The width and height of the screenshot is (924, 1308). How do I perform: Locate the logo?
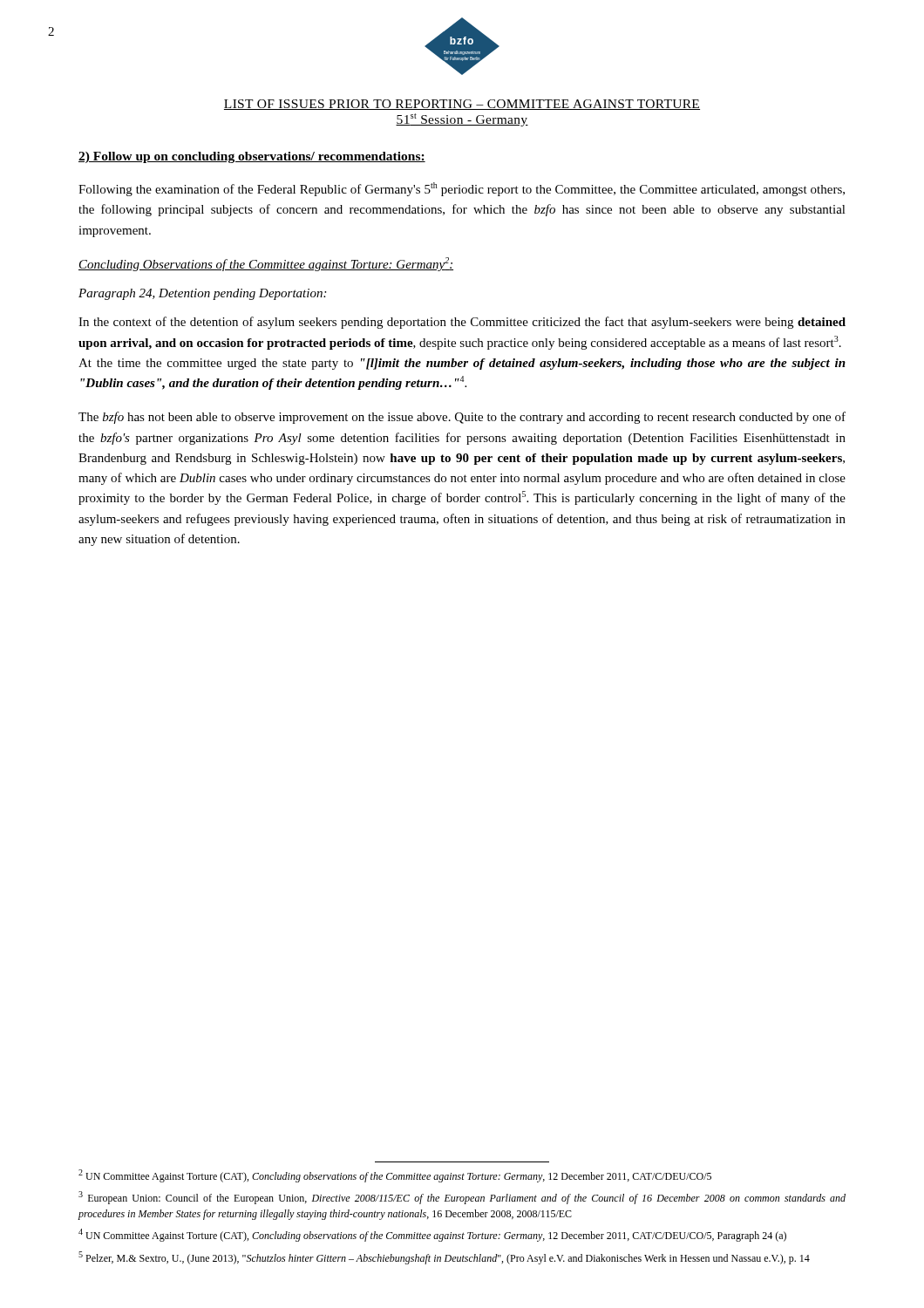coord(462,46)
